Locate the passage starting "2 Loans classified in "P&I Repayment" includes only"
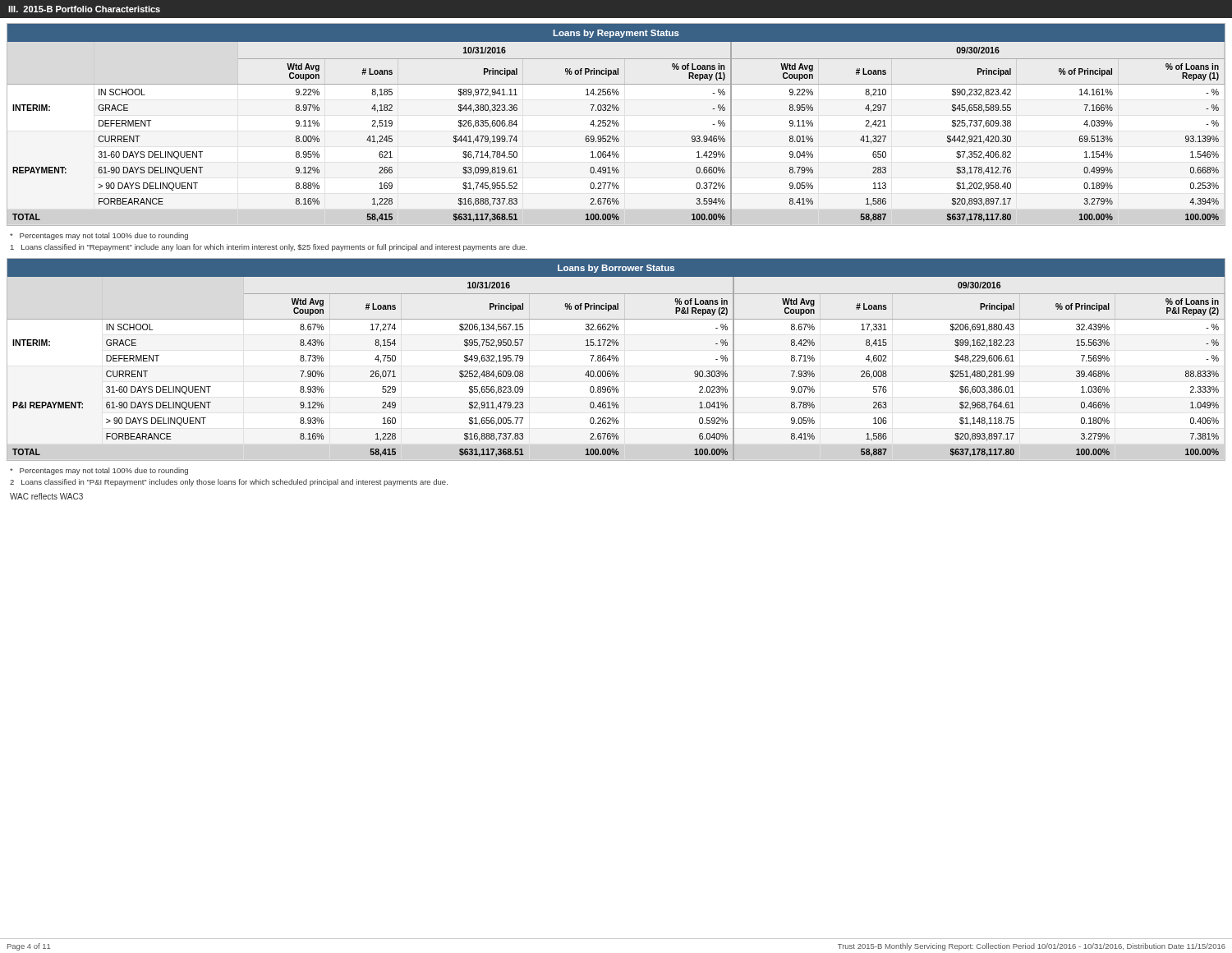 229,482
